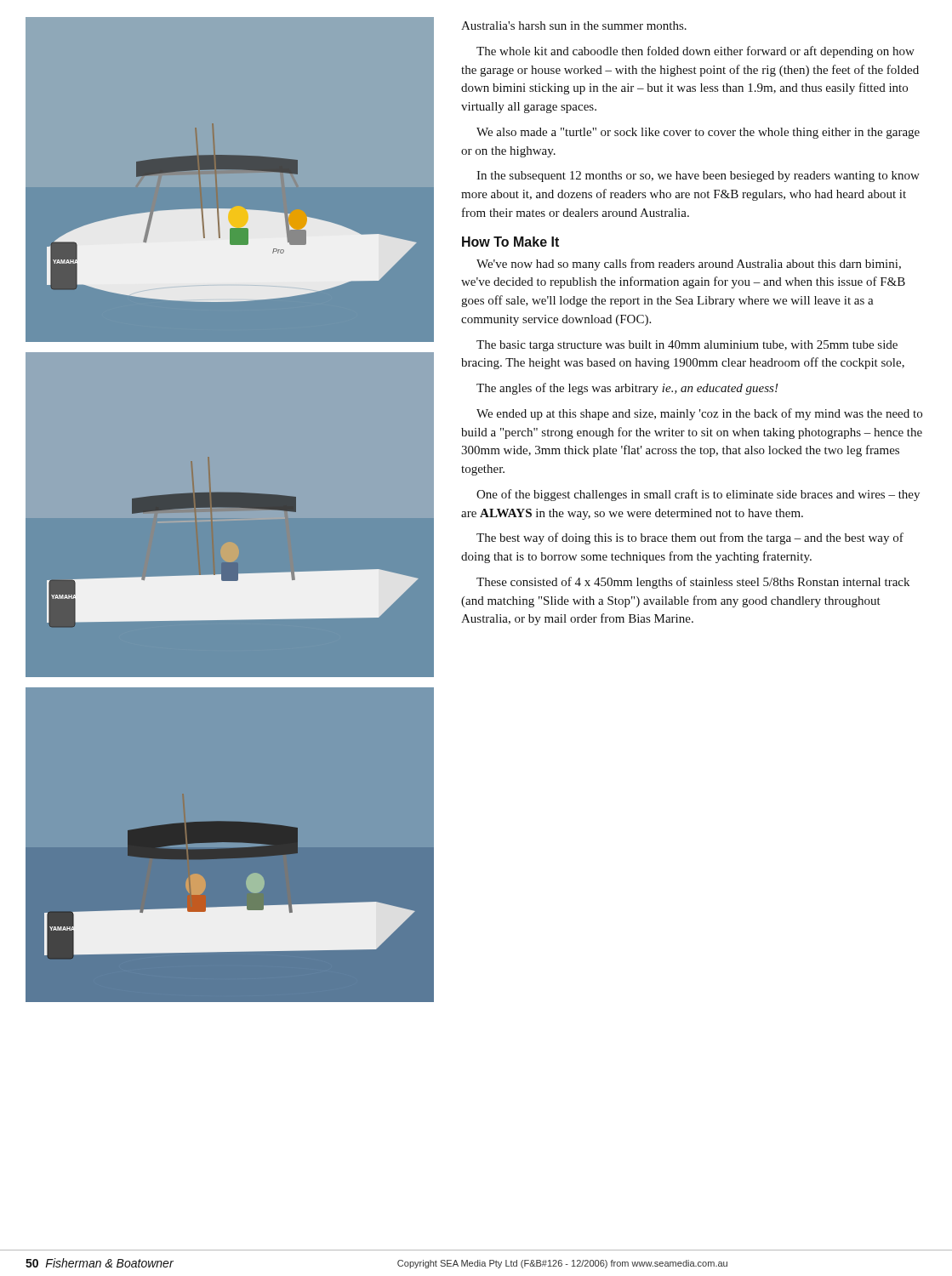Image resolution: width=952 pixels, height=1276 pixels.
Task: Locate the text block starting "Australia's harsh sun in the summer months."
Action: [x=574, y=26]
